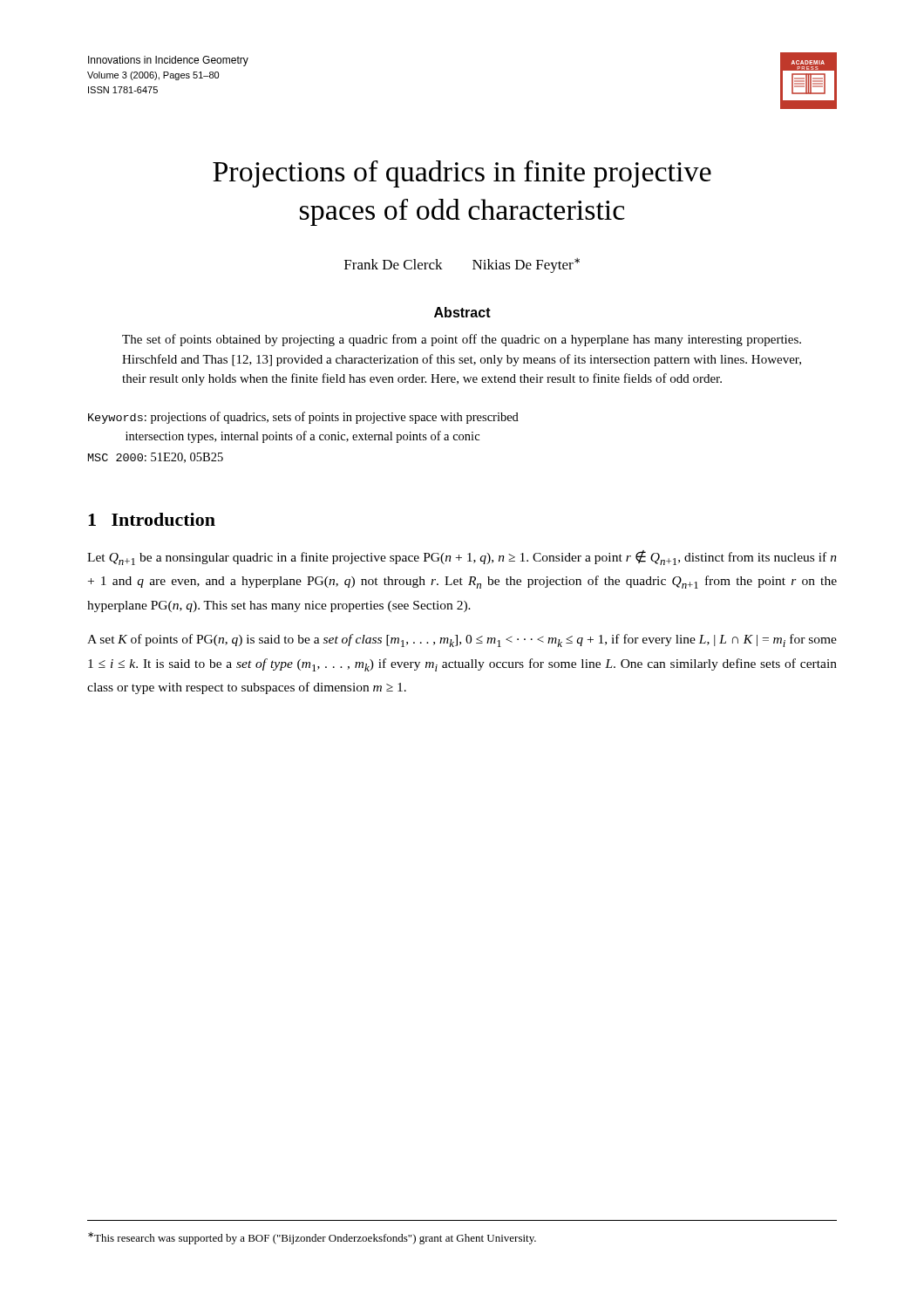Click on the element starting "A set K"

(462, 663)
